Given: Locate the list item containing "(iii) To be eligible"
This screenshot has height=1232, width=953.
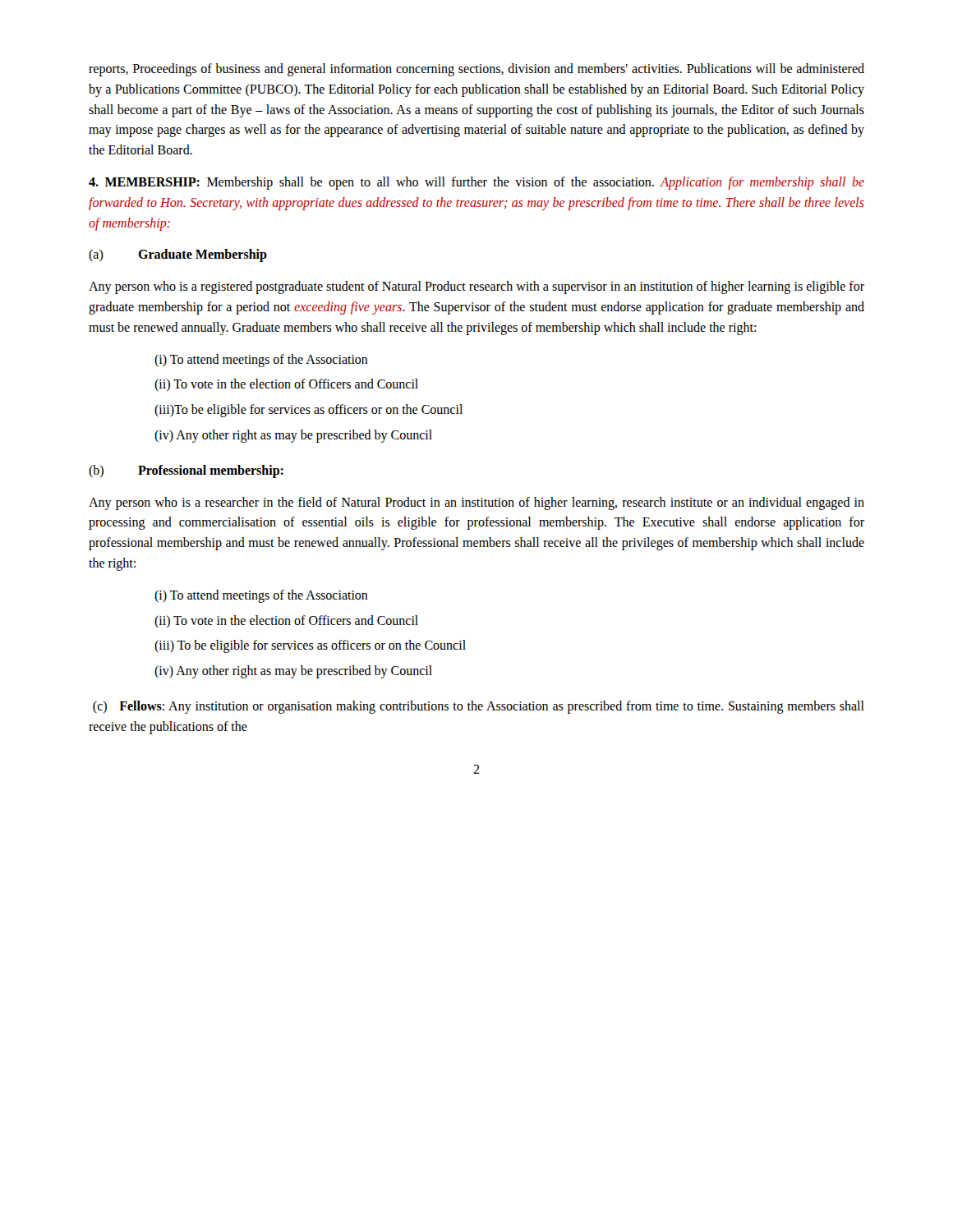Looking at the screenshot, I should pos(310,645).
